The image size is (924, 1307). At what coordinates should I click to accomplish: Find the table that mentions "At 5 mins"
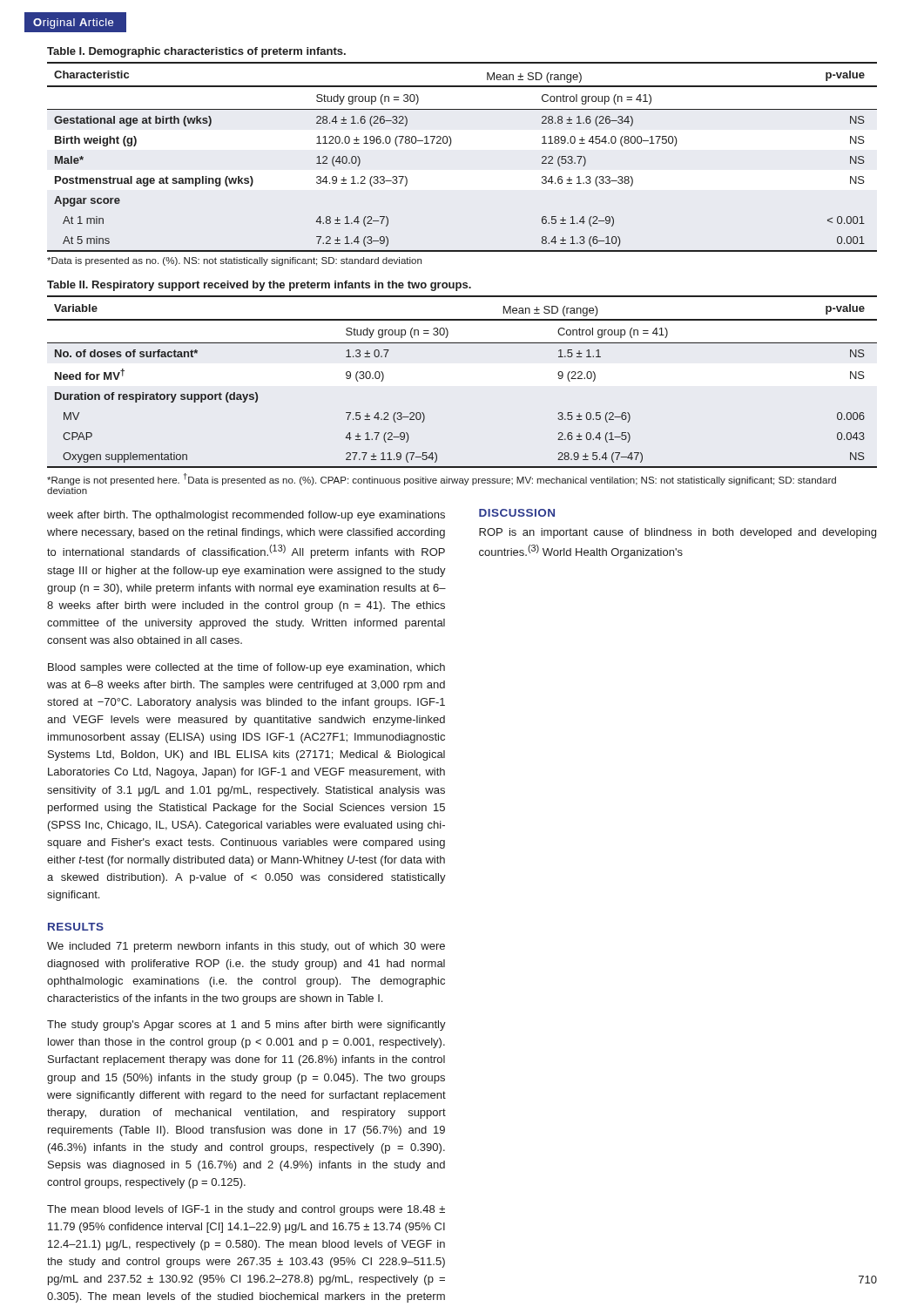click(462, 157)
